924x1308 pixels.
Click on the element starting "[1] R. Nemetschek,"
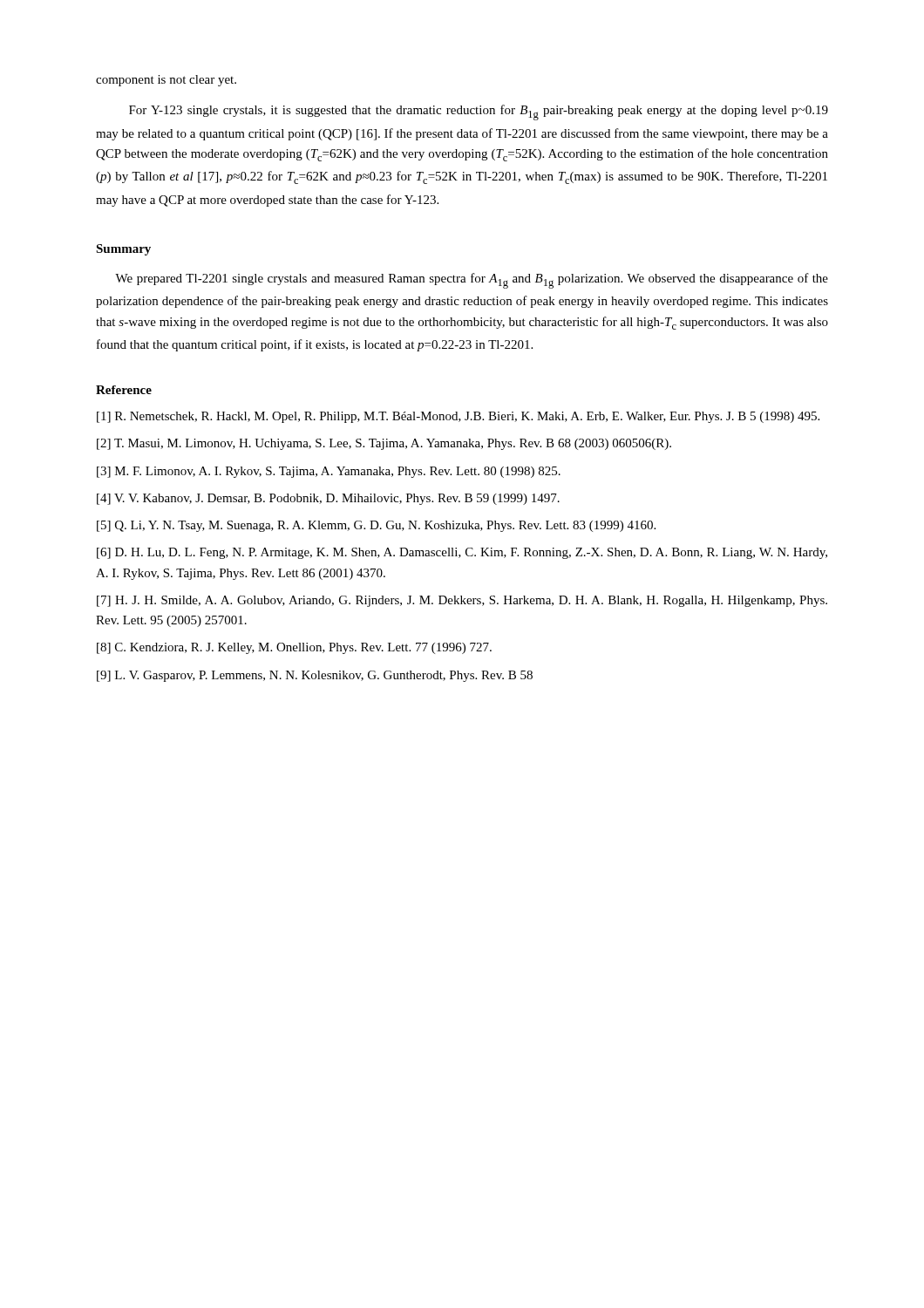(x=462, y=417)
